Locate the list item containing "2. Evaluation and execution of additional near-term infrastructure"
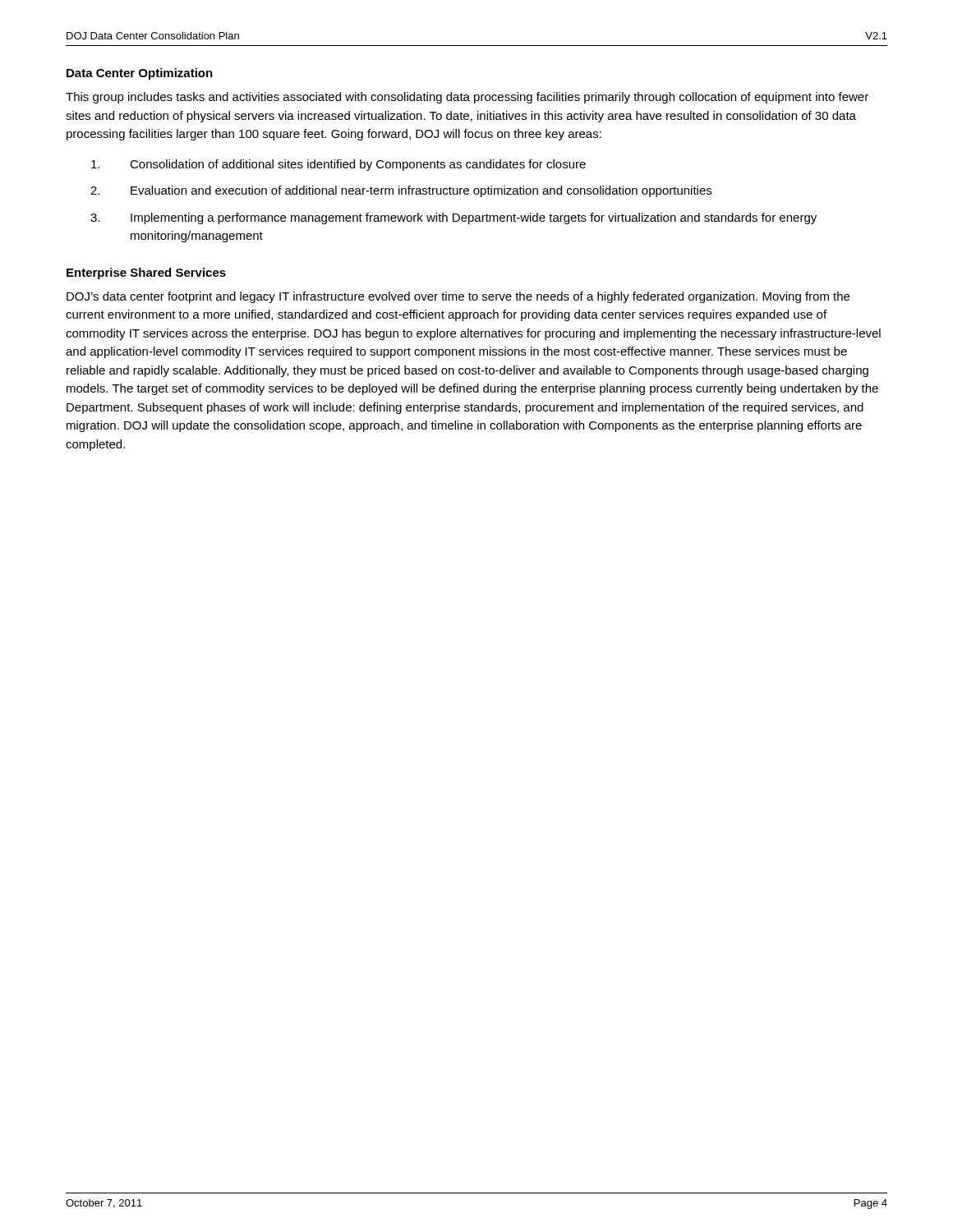 476,191
